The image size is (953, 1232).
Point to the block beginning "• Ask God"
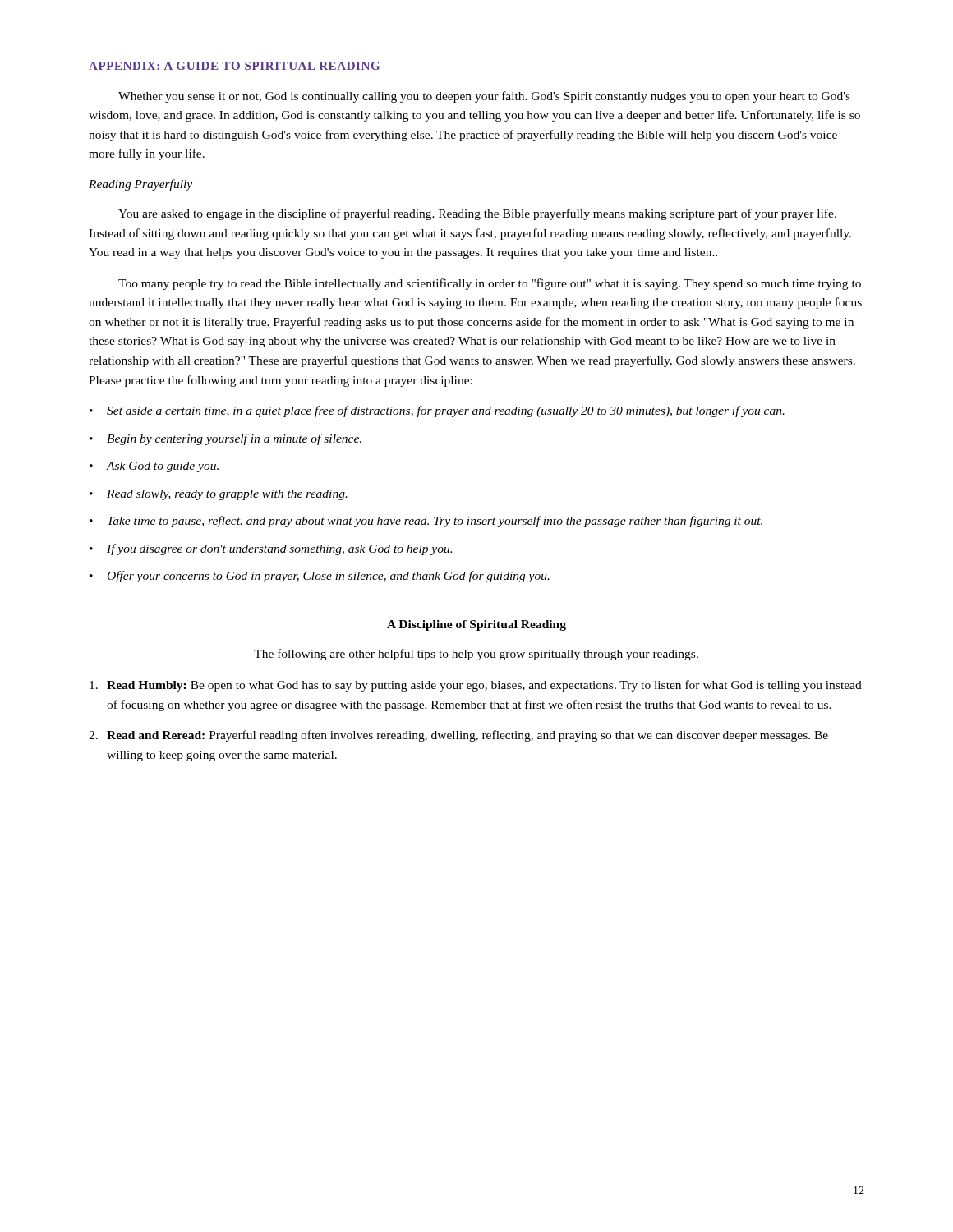point(154,467)
